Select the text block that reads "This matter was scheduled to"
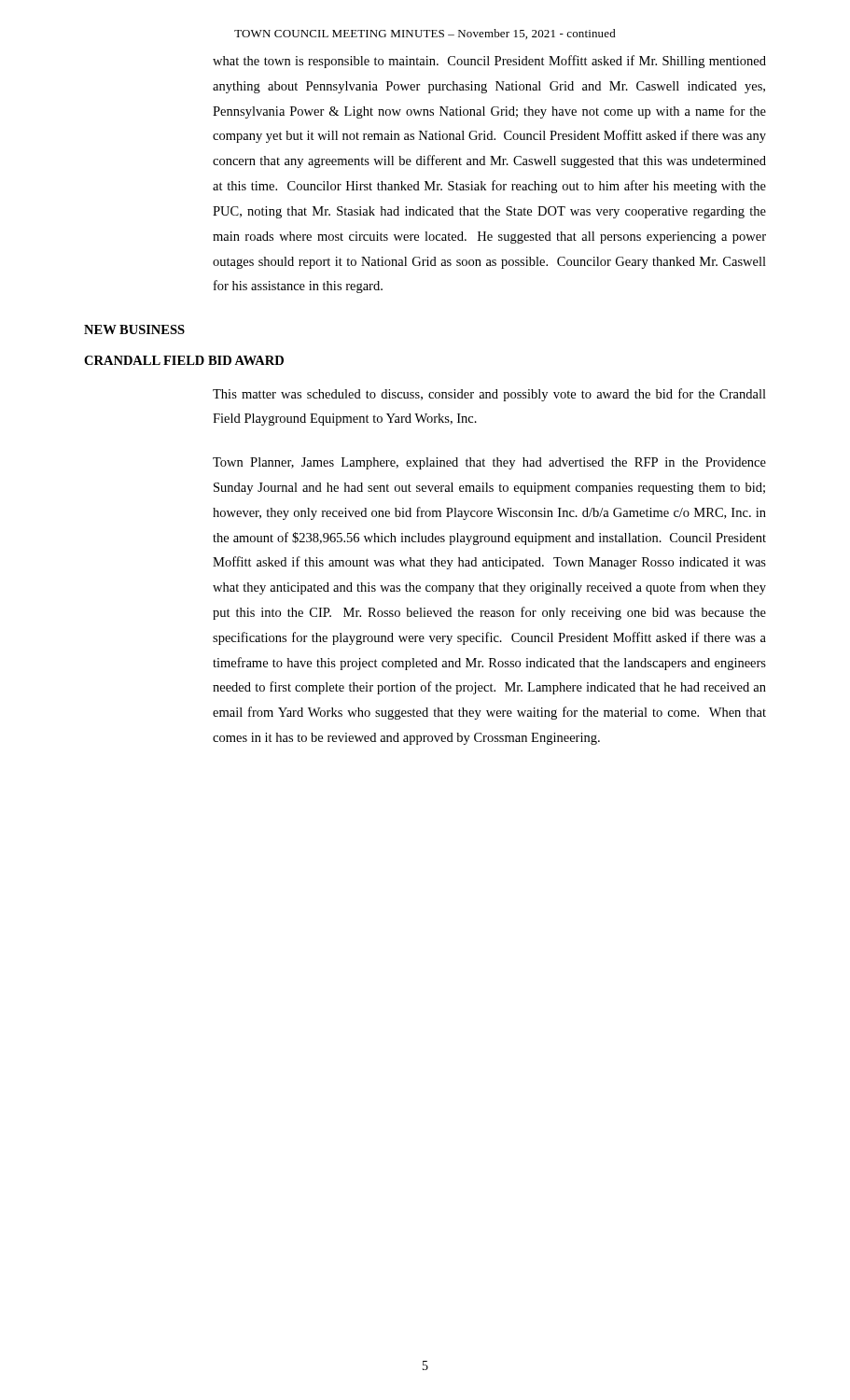The height and width of the screenshot is (1400, 850). tap(489, 406)
